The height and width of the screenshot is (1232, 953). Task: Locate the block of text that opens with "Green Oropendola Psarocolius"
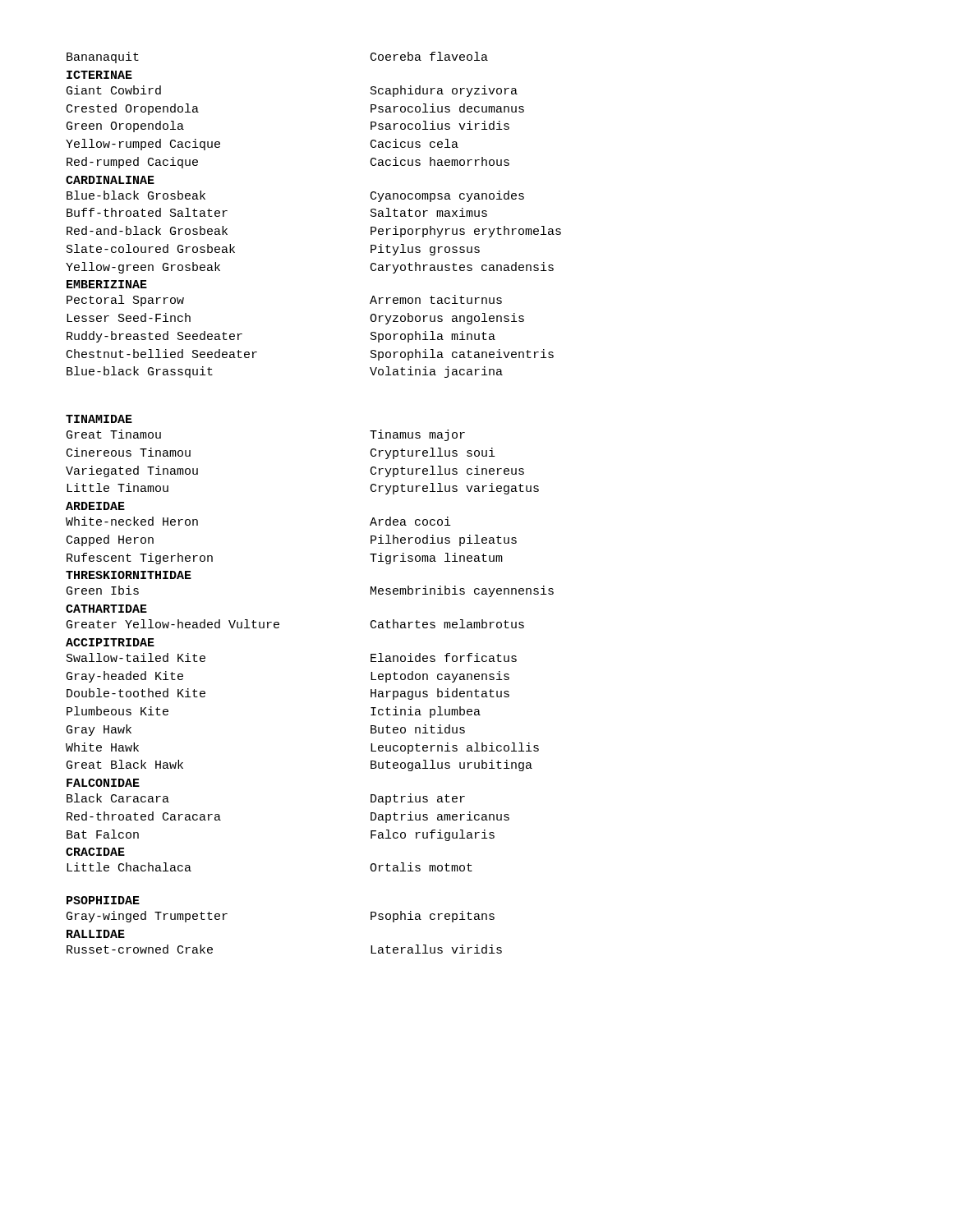(x=476, y=127)
